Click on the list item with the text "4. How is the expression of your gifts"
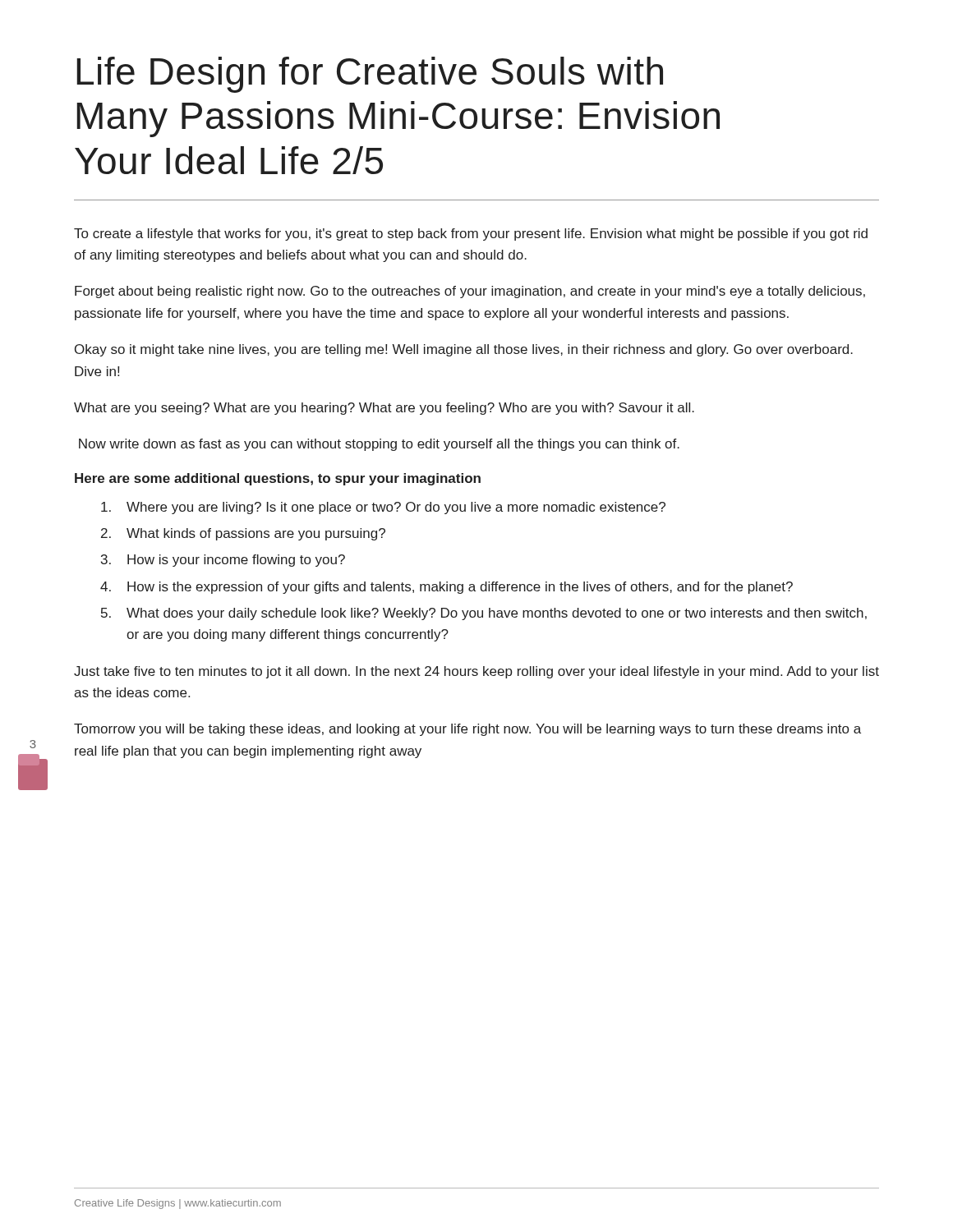 click(x=490, y=587)
